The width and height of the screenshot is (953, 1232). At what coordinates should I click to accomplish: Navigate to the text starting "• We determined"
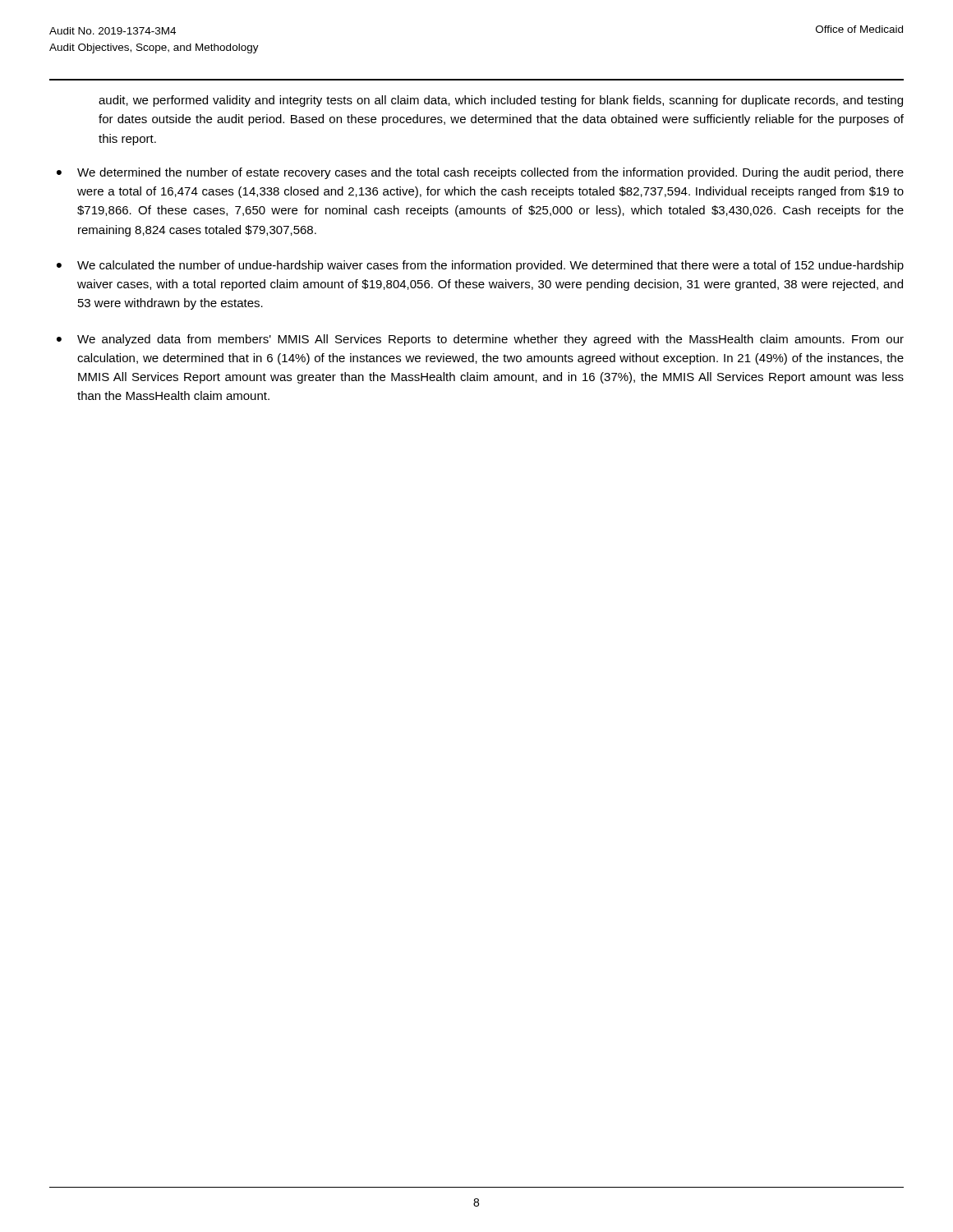[x=476, y=201]
